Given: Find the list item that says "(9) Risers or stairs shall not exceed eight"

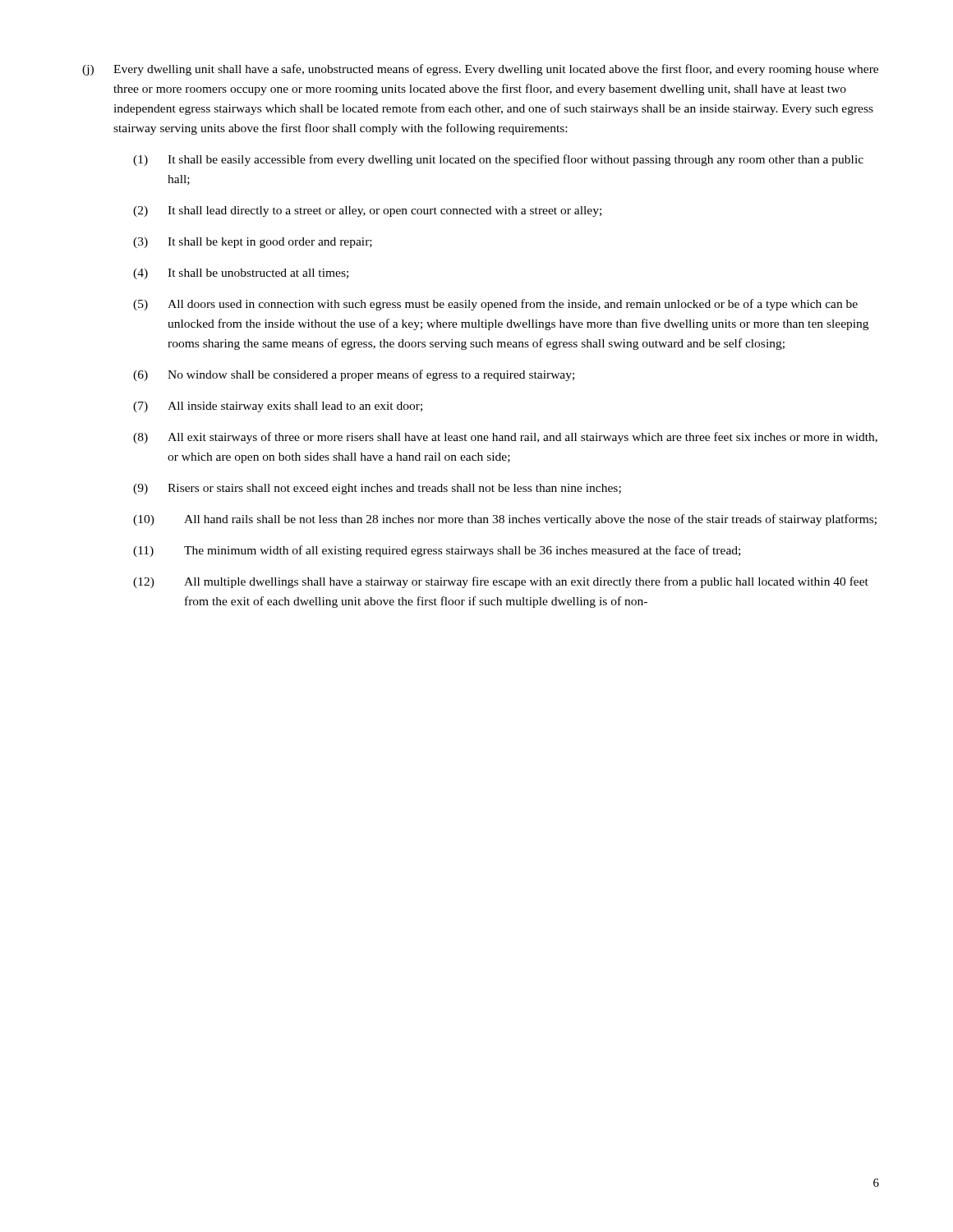Looking at the screenshot, I should 506,488.
